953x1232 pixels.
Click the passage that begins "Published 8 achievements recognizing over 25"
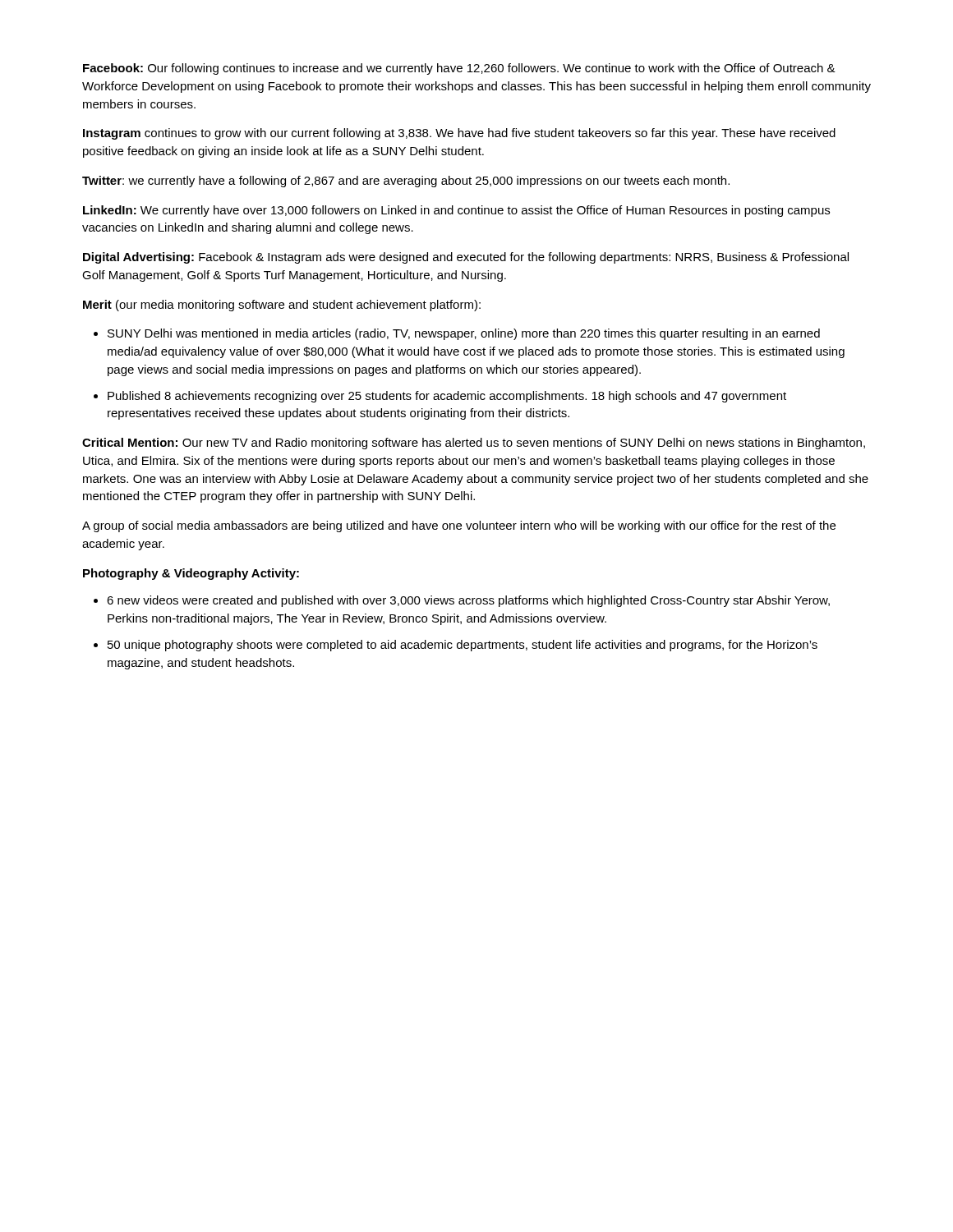tap(489, 404)
